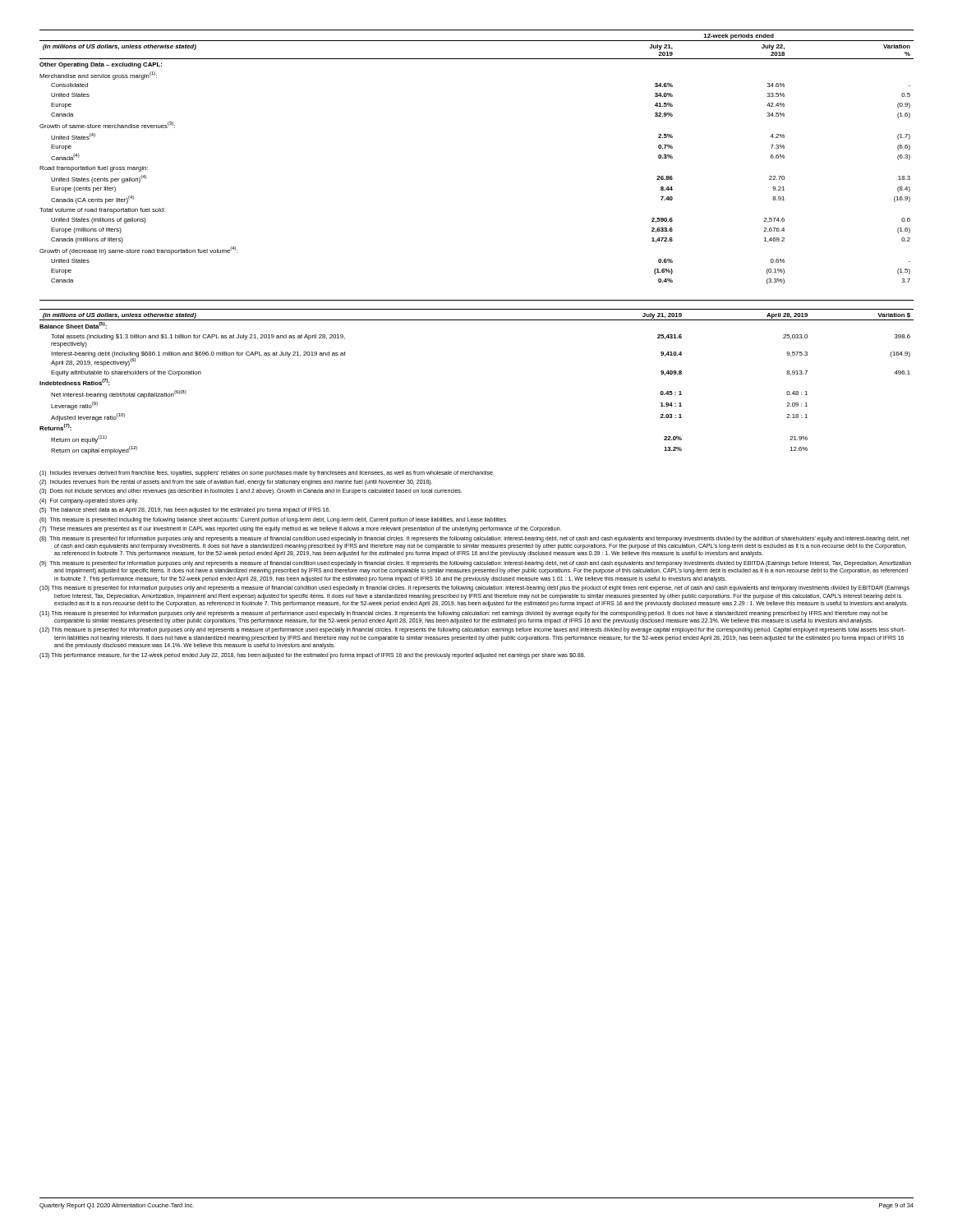Click on the table containing "Equity attributable to"
Viewport: 953px width, 1232px height.
(x=476, y=382)
